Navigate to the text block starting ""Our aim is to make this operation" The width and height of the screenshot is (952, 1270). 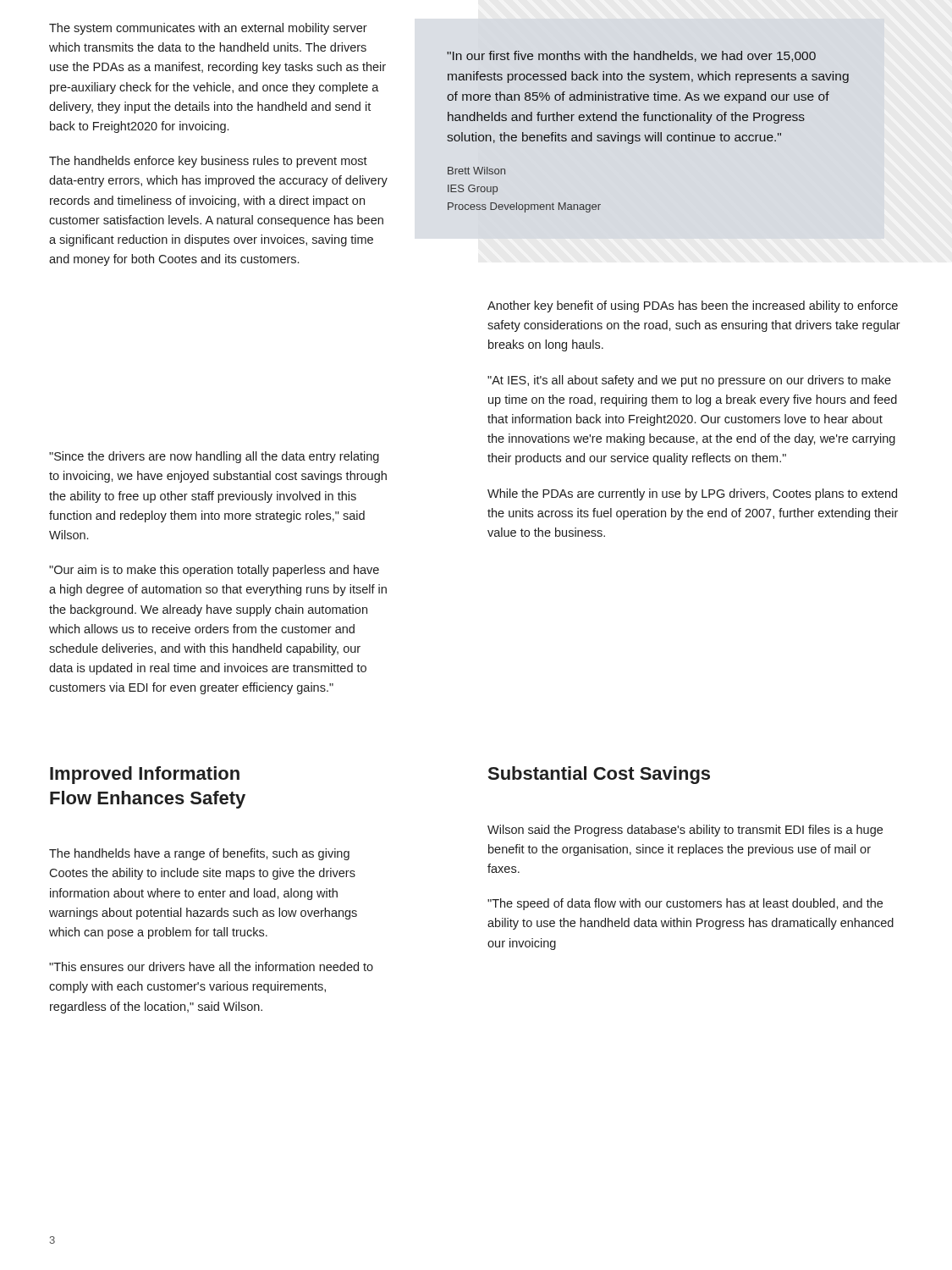(218, 629)
